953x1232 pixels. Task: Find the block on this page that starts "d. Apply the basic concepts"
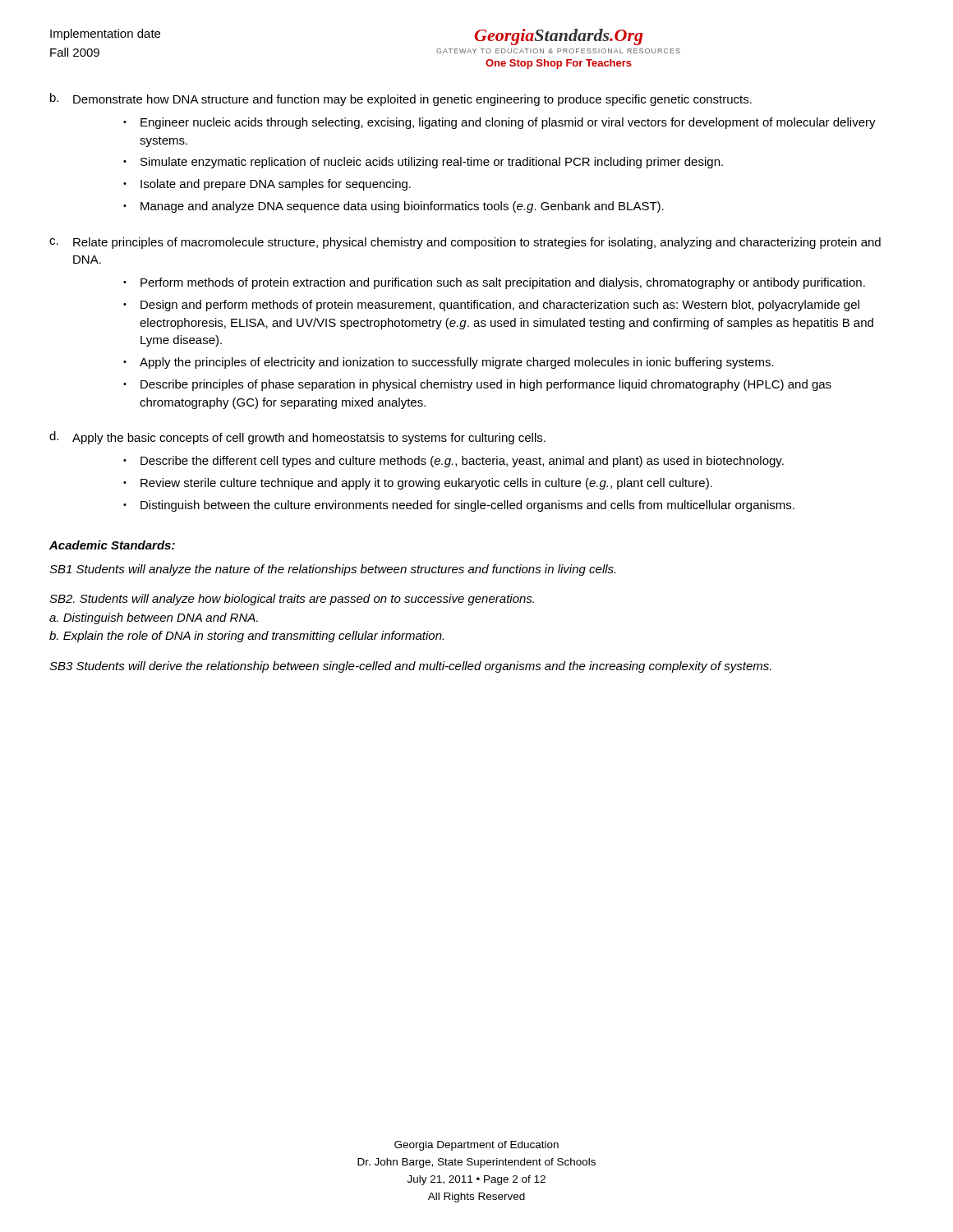click(x=476, y=471)
